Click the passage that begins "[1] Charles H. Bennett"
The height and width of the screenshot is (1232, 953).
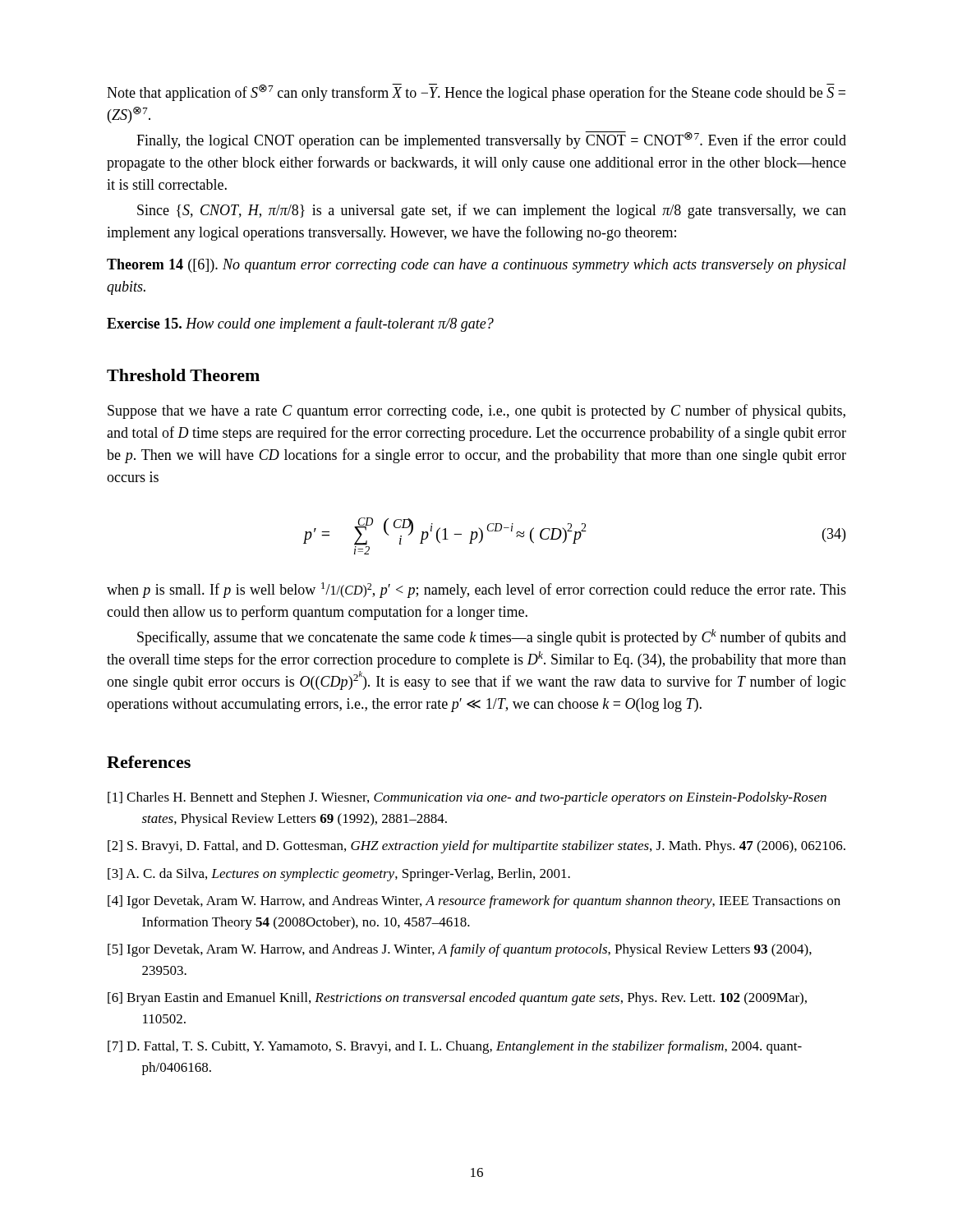[467, 808]
